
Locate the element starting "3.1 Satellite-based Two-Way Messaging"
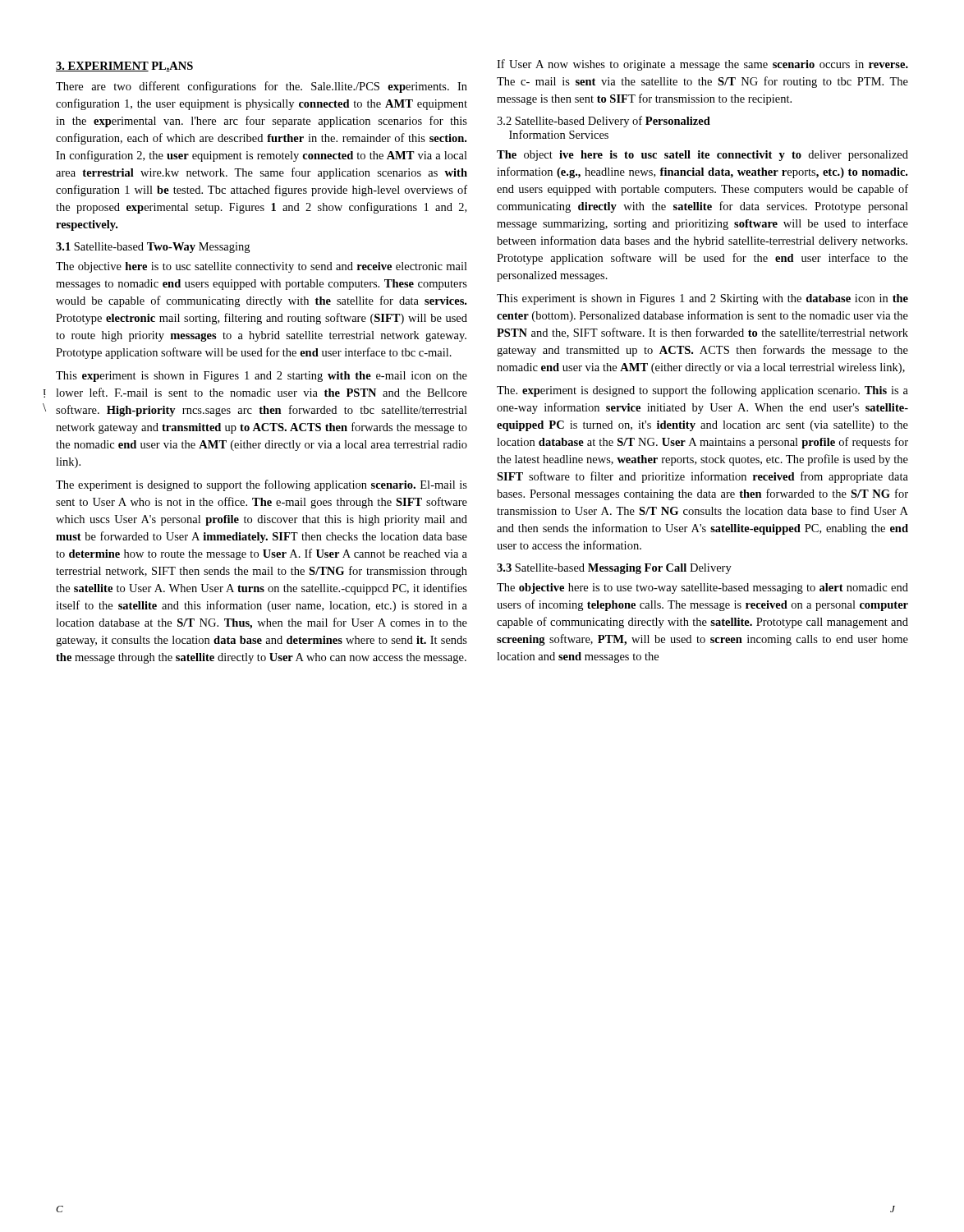(x=153, y=247)
